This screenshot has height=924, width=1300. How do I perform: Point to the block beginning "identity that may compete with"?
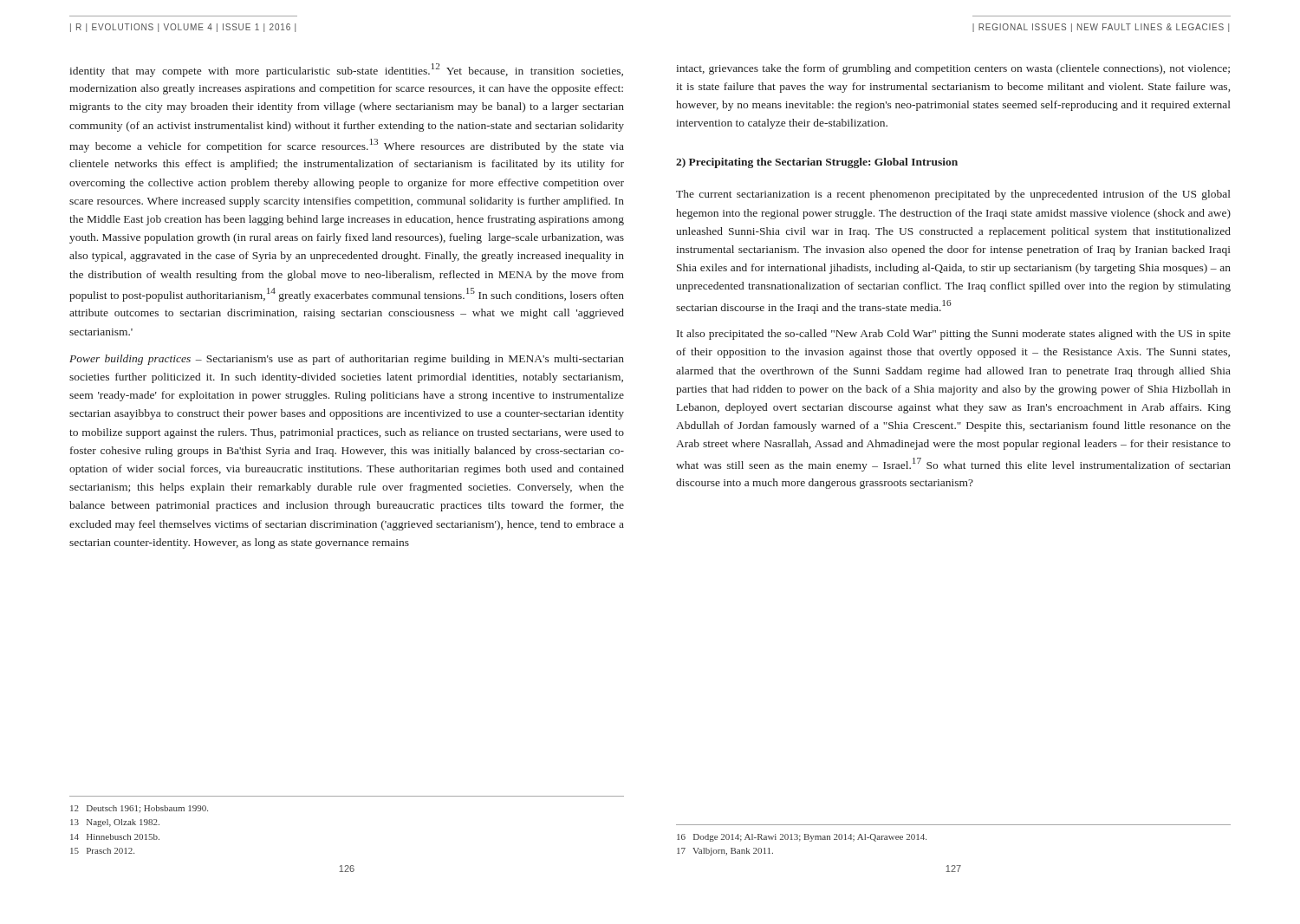pyautogui.click(x=347, y=199)
